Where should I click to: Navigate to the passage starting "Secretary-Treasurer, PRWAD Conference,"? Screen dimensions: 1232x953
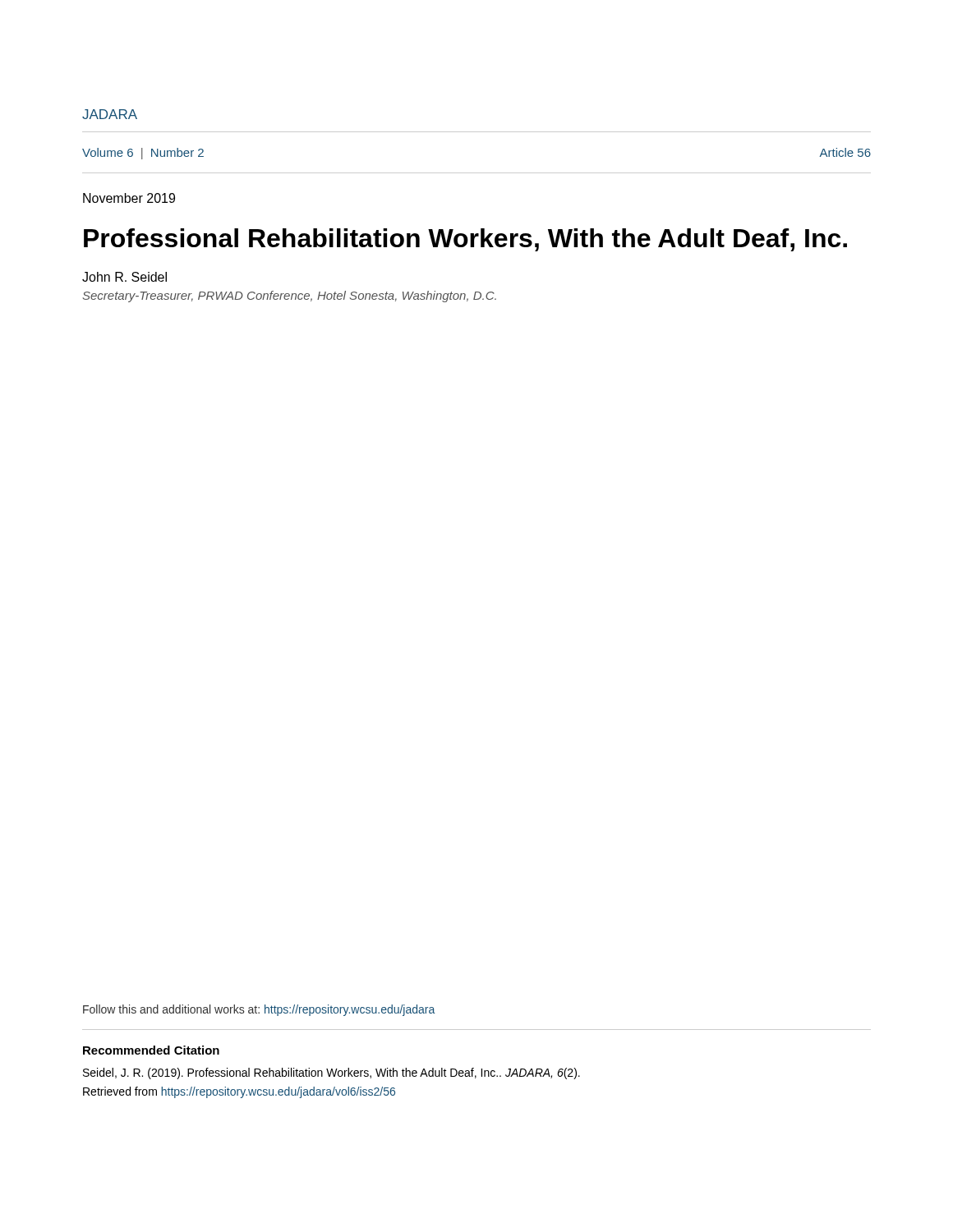[290, 296]
